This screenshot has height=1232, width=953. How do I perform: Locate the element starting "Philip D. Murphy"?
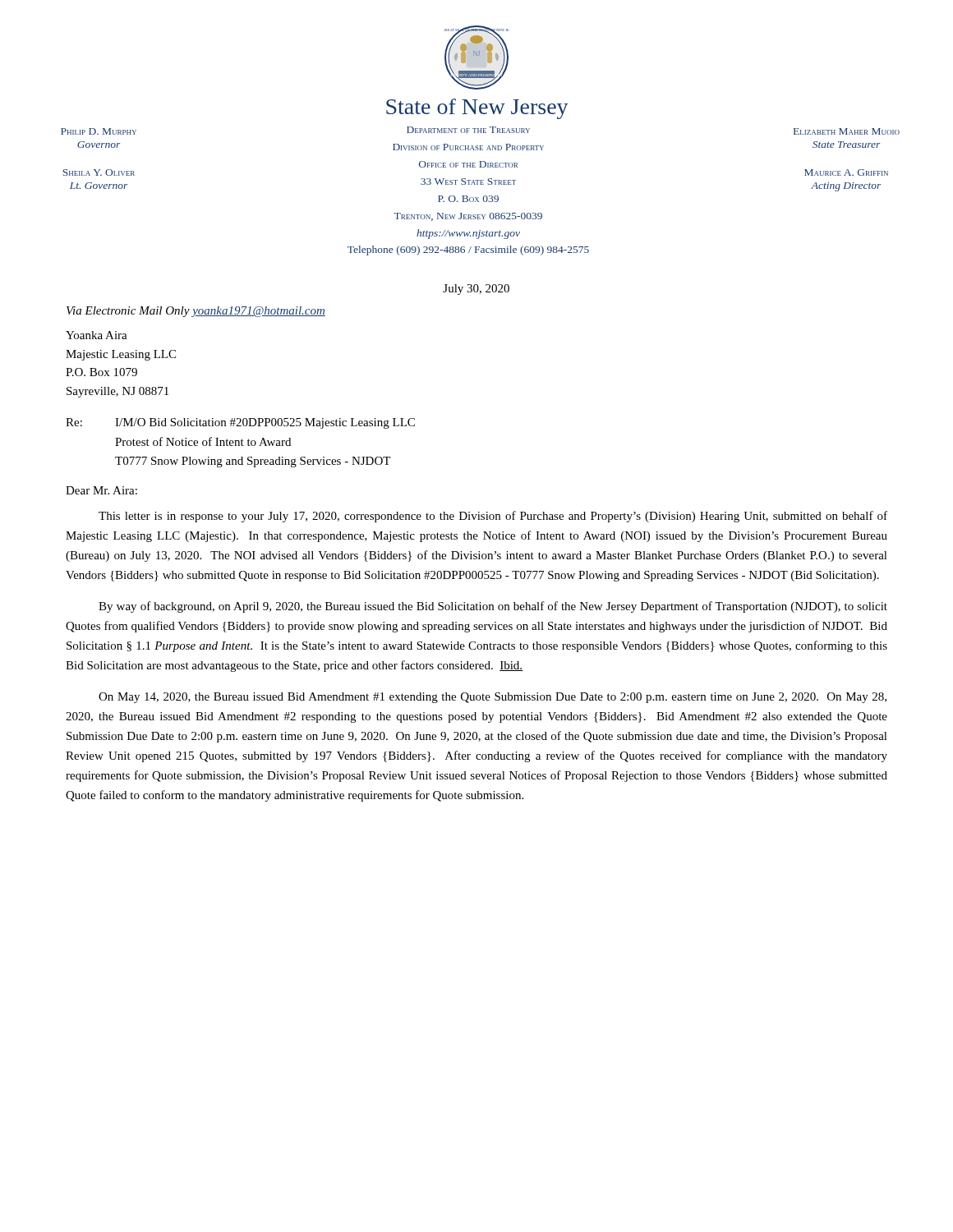pyautogui.click(x=99, y=158)
